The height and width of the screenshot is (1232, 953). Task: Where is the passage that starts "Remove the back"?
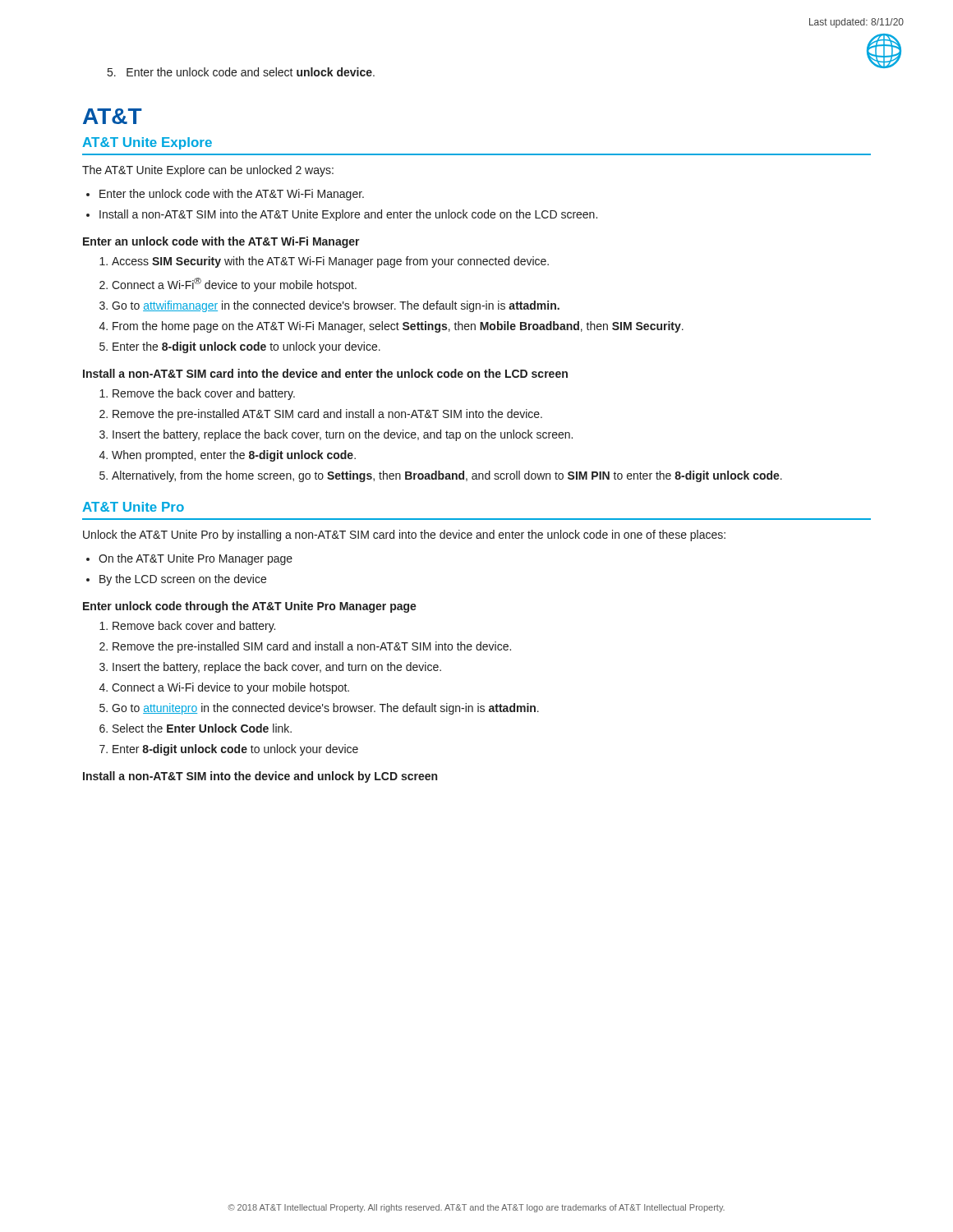click(x=204, y=393)
